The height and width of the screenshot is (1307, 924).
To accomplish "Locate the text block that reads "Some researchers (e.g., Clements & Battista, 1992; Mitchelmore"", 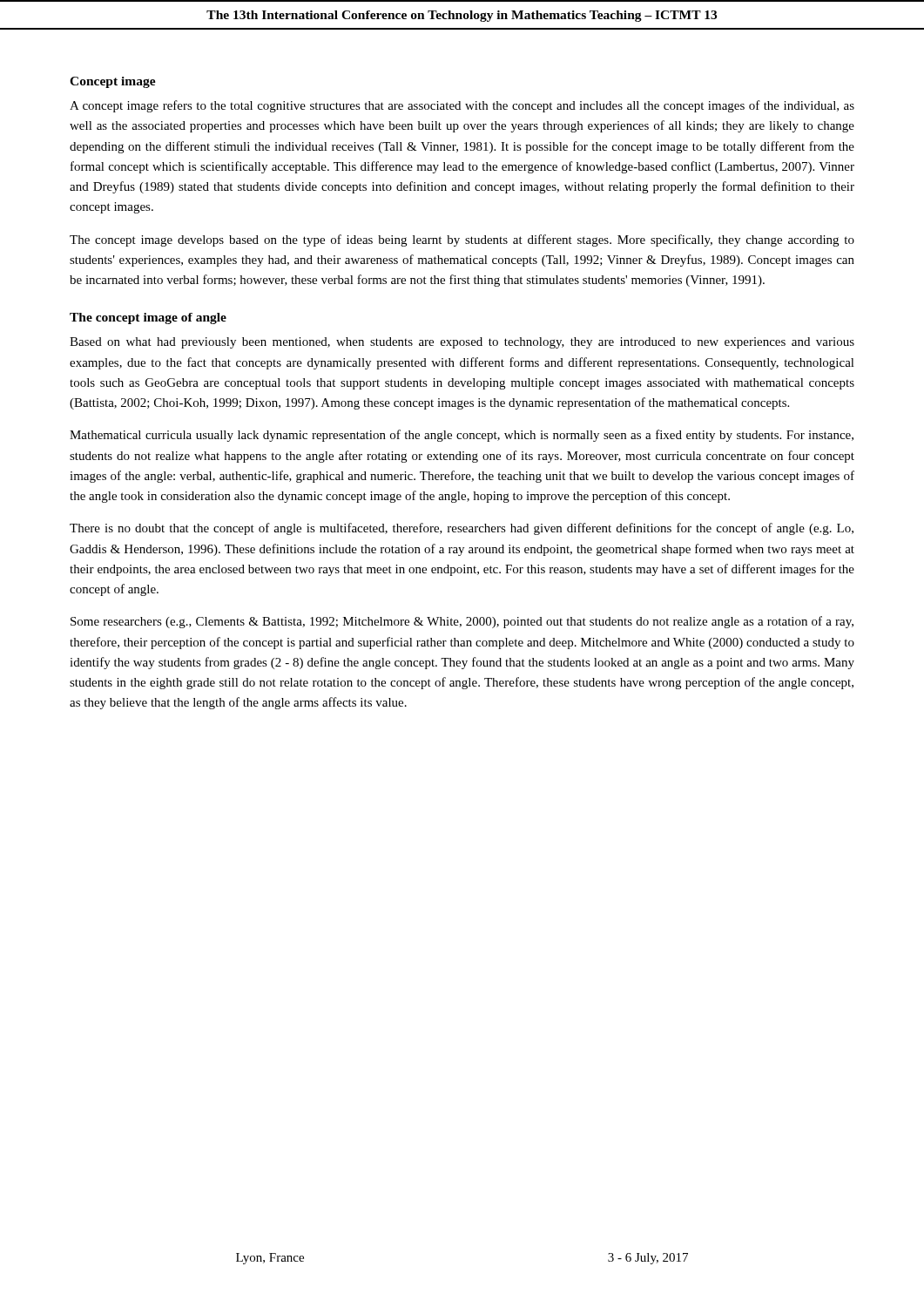I will [x=462, y=662].
